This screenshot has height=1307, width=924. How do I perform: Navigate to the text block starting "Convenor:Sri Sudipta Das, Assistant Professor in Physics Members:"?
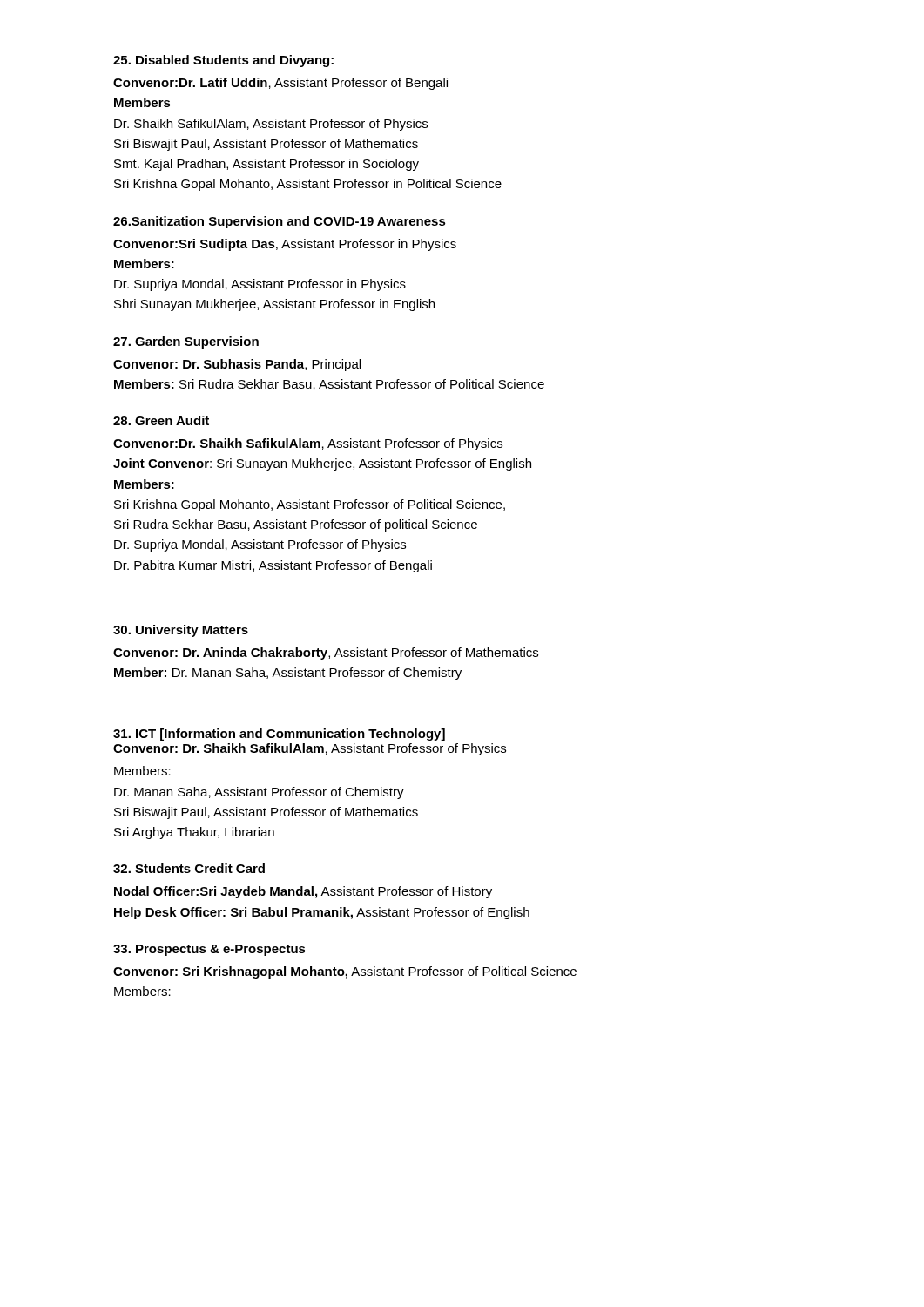point(285,273)
